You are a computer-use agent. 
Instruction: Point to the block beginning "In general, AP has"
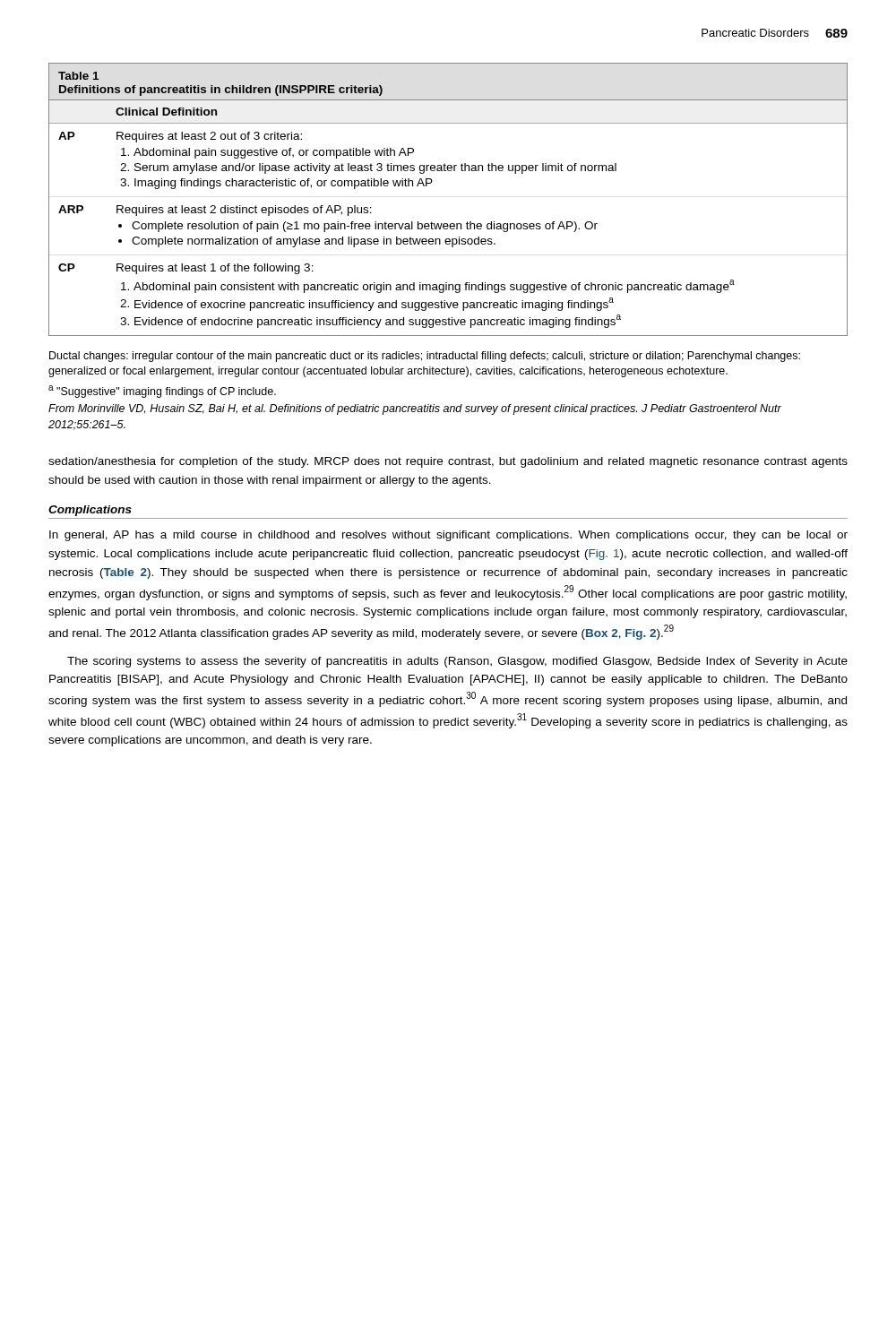click(448, 584)
